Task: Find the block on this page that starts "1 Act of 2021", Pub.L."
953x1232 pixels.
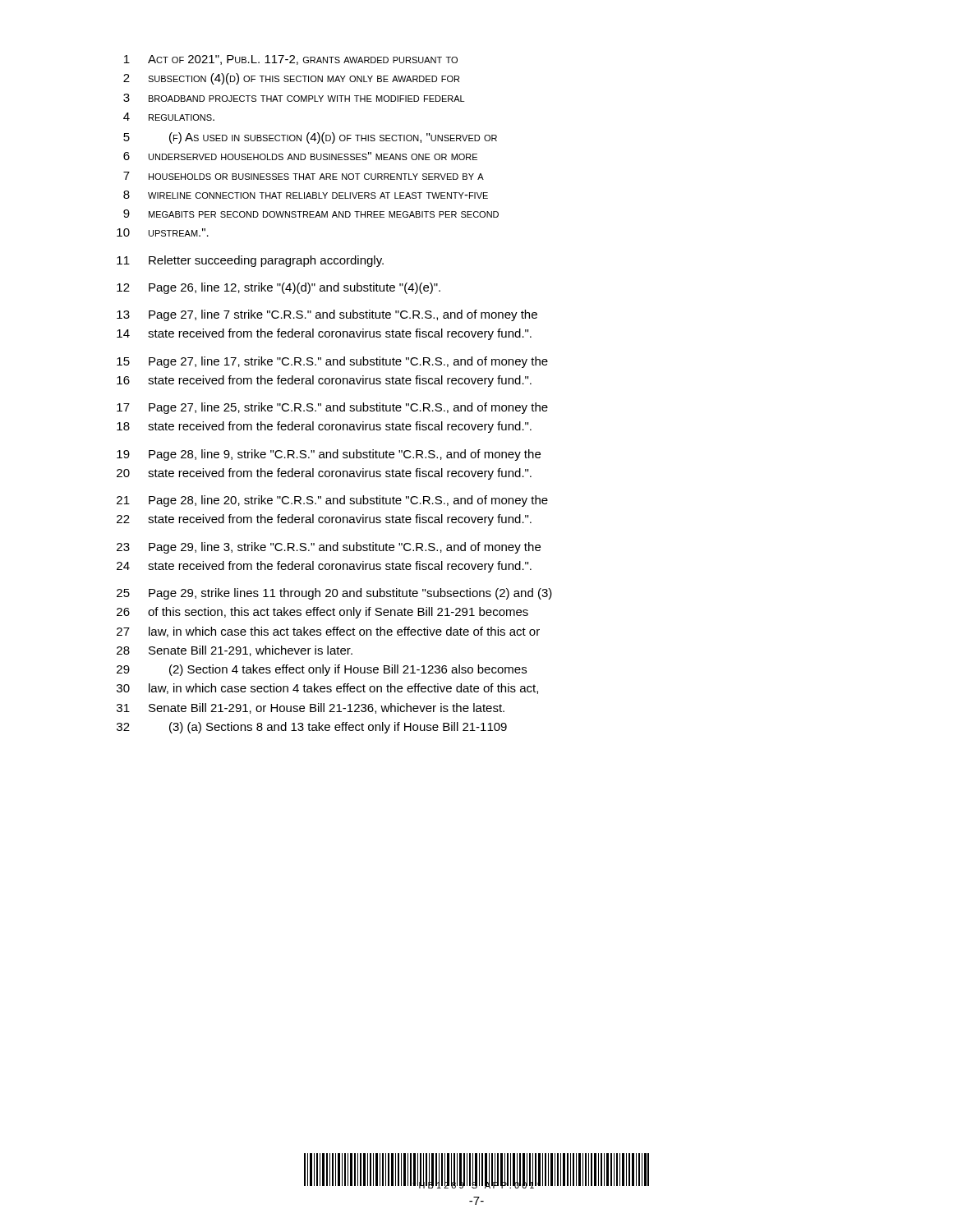Action: pyautogui.click(x=291, y=60)
